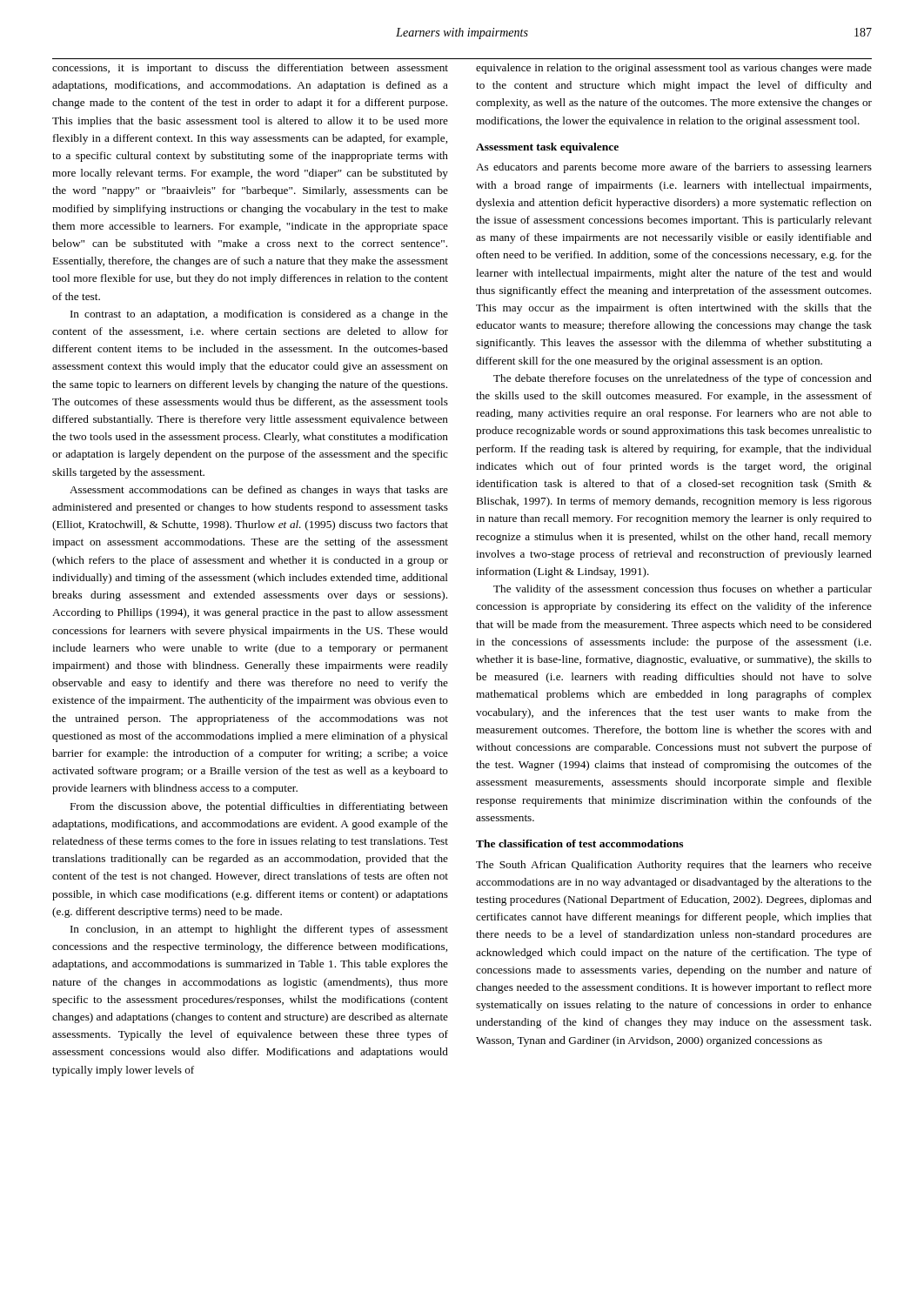Where does it say "The classification of test accommodations"?
The image size is (924, 1305).
tap(580, 844)
